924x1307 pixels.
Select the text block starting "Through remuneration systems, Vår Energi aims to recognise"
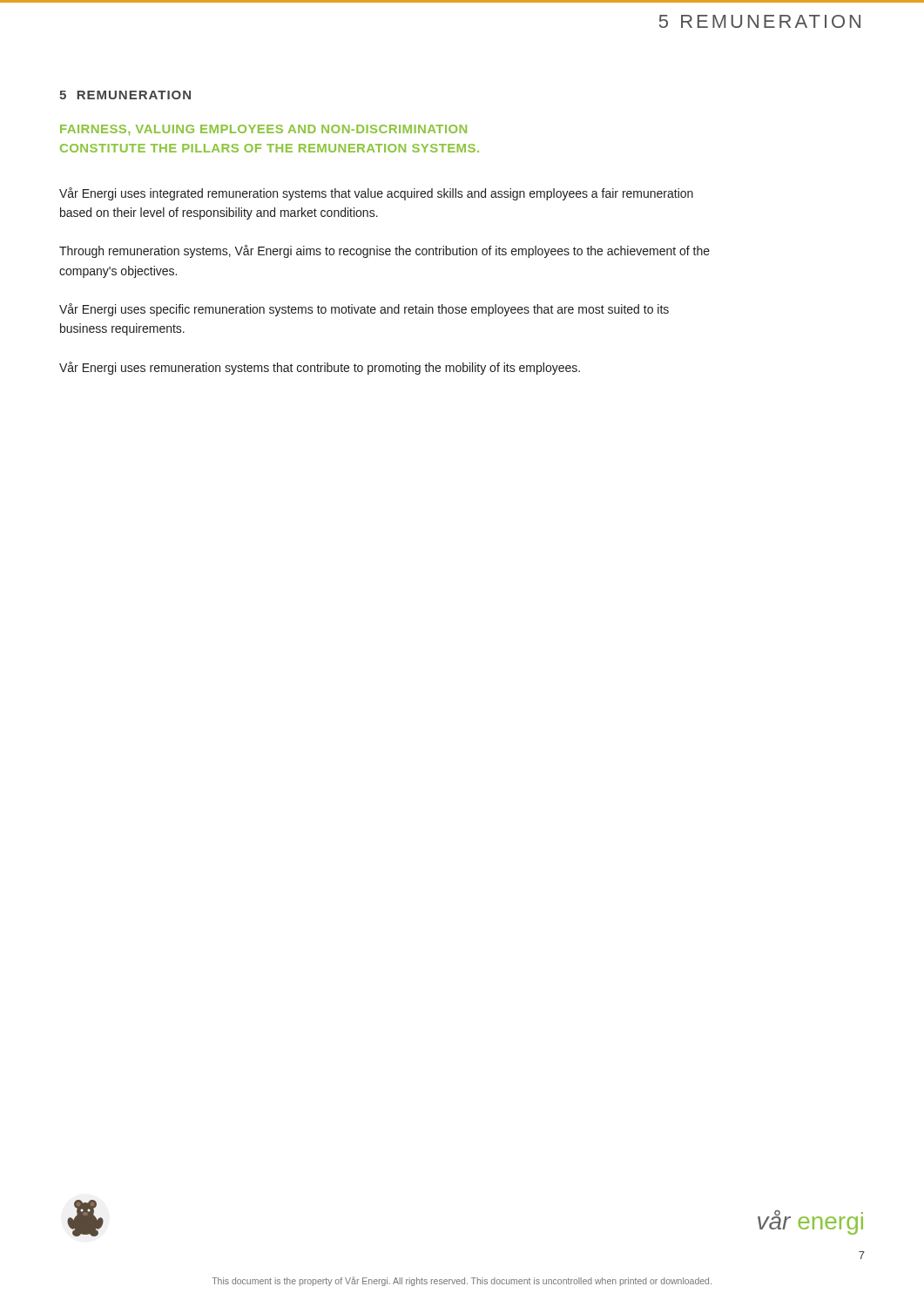pos(385,261)
